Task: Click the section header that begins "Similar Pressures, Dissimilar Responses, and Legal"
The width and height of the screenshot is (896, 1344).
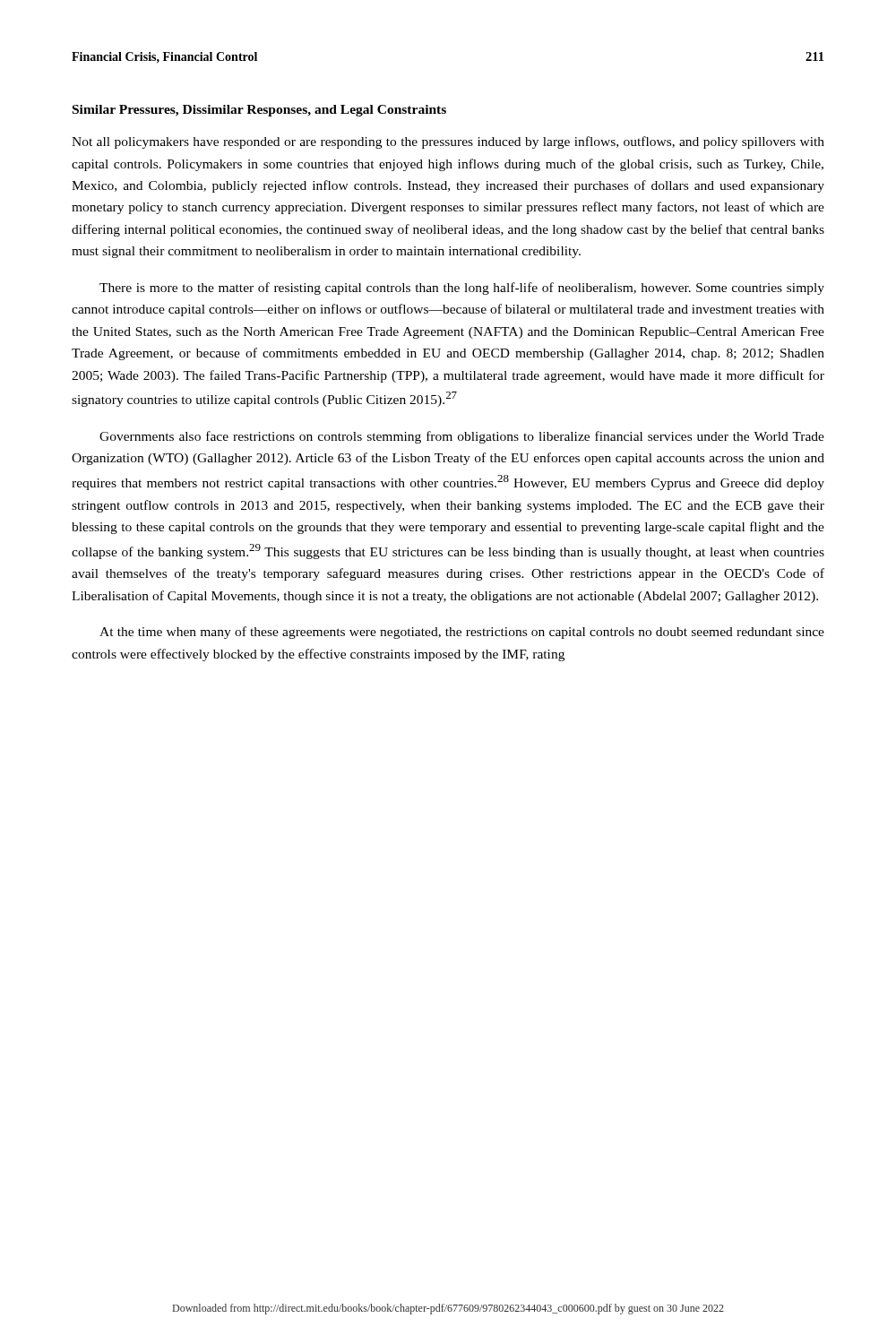Action: pyautogui.click(x=259, y=109)
